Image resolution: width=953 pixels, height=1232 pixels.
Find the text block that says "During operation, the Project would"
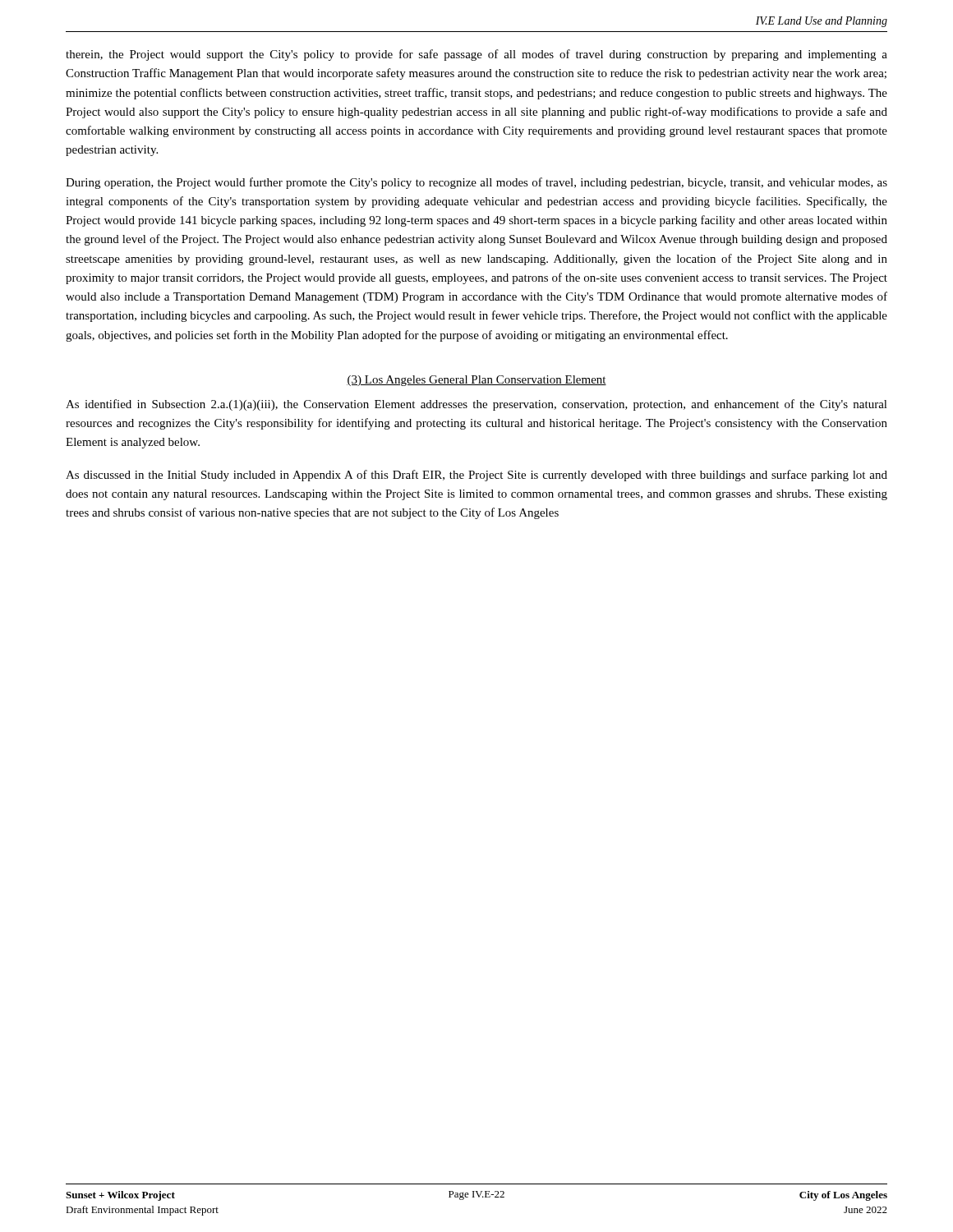pyautogui.click(x=476, y=259)
